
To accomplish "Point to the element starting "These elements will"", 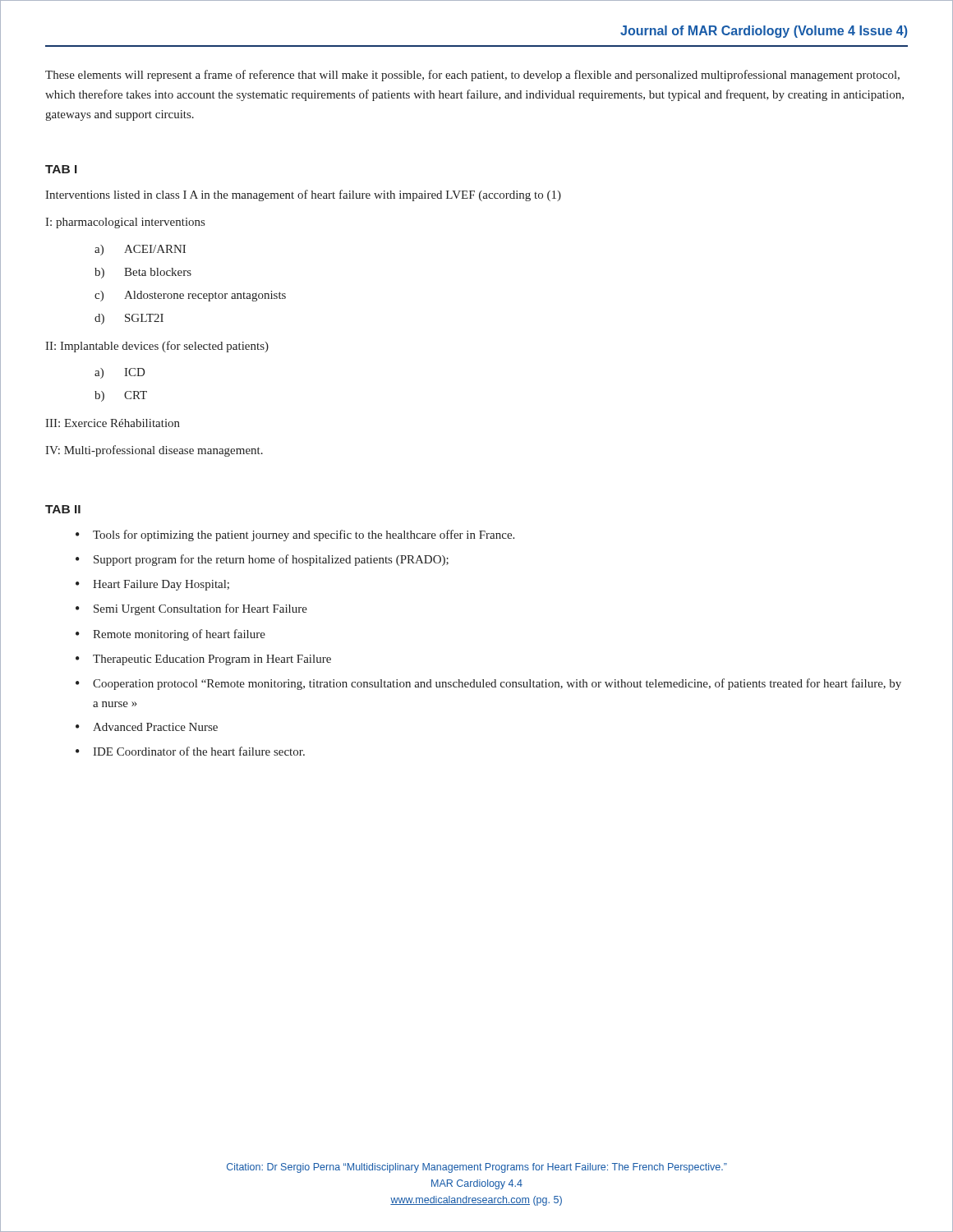I will click(475, 94).
